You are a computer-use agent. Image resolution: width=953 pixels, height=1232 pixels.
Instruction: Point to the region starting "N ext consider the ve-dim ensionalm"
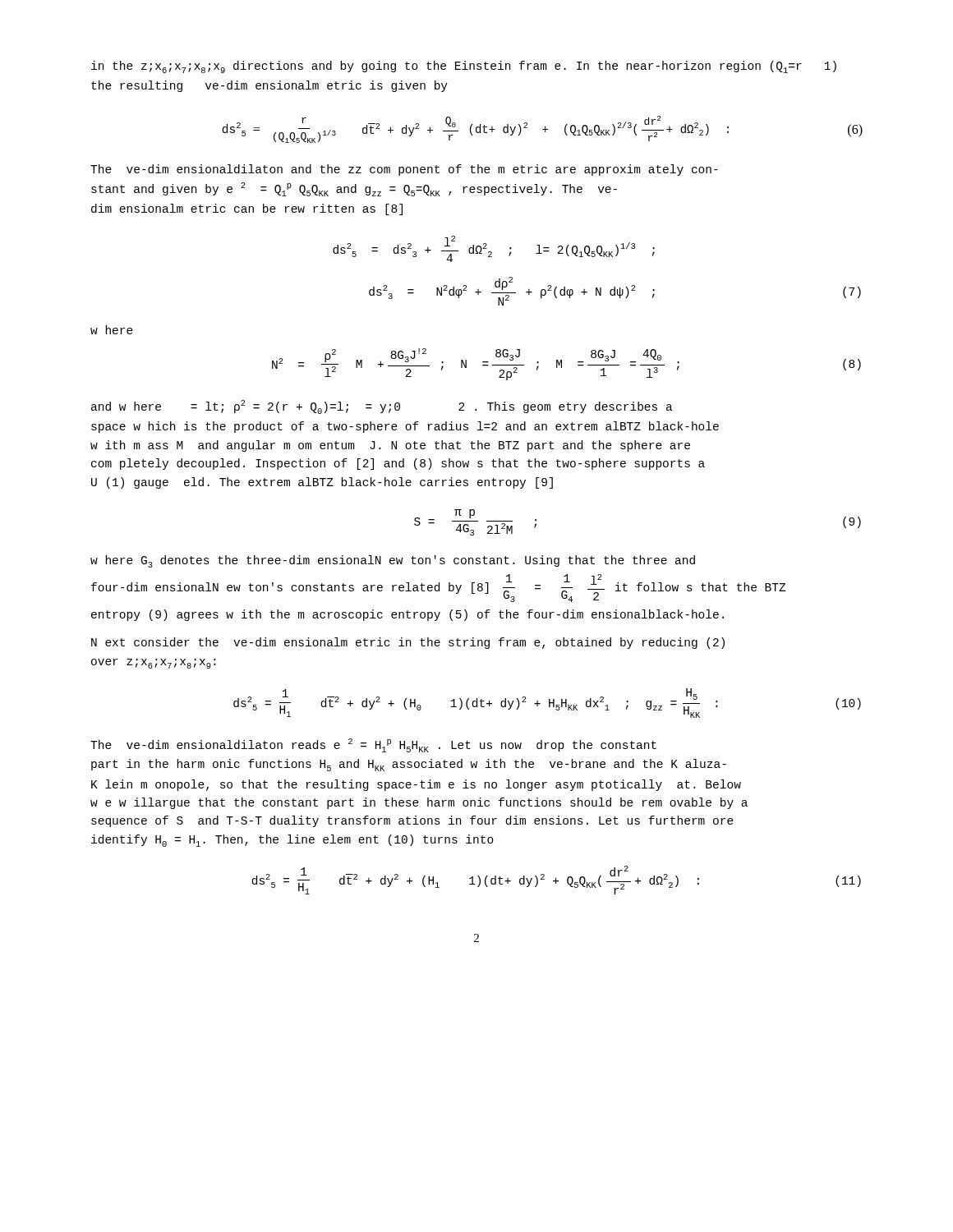click(408, 654)
